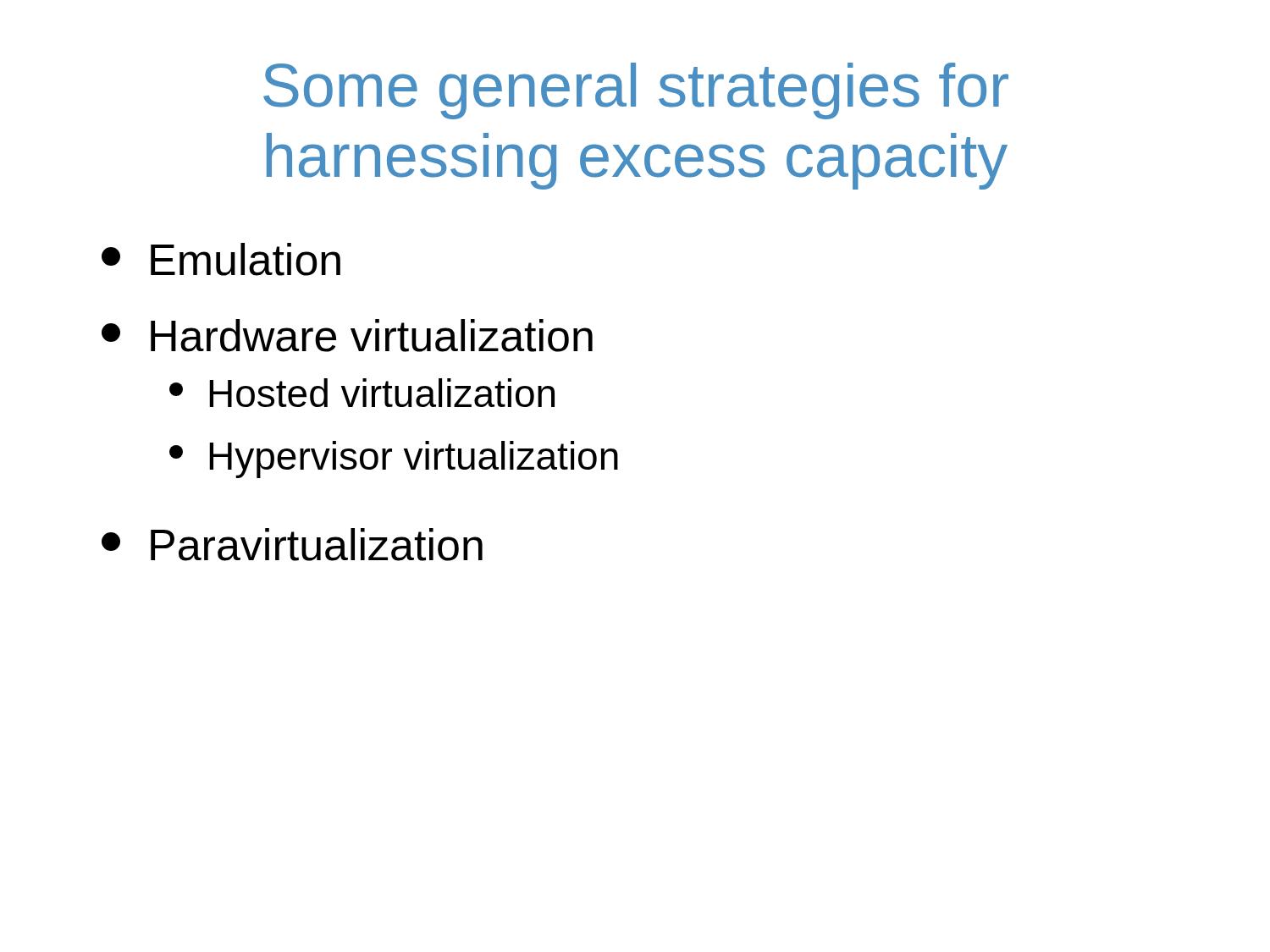The width and height of the screenshot is (1270, 952).
Task: Navigate to the block starting "Hypervisor virtualization"
Action: (395, 456)
